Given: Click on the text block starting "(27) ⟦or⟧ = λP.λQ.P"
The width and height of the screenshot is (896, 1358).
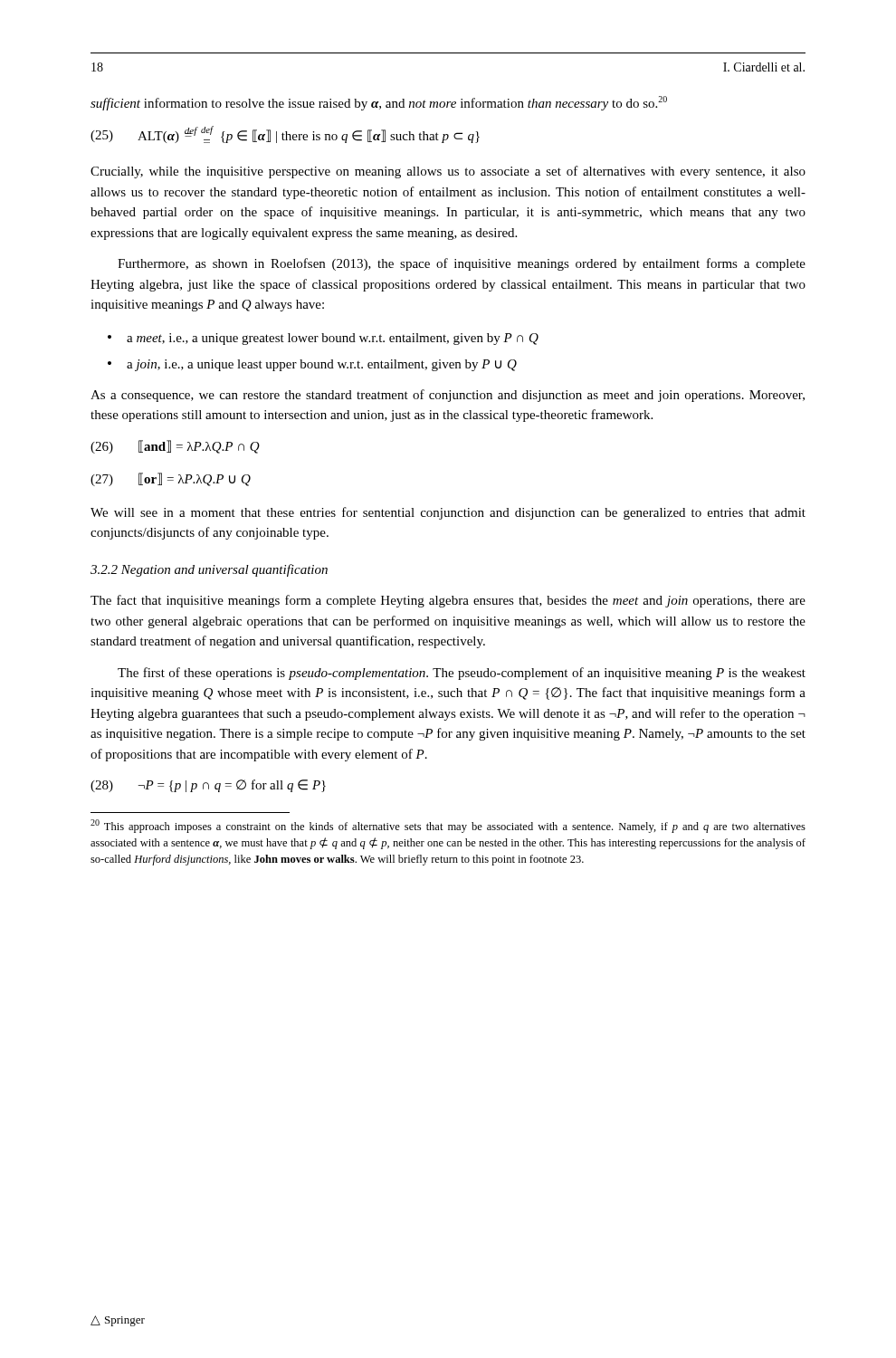Looking at the screenshot, I should point(171,479).
